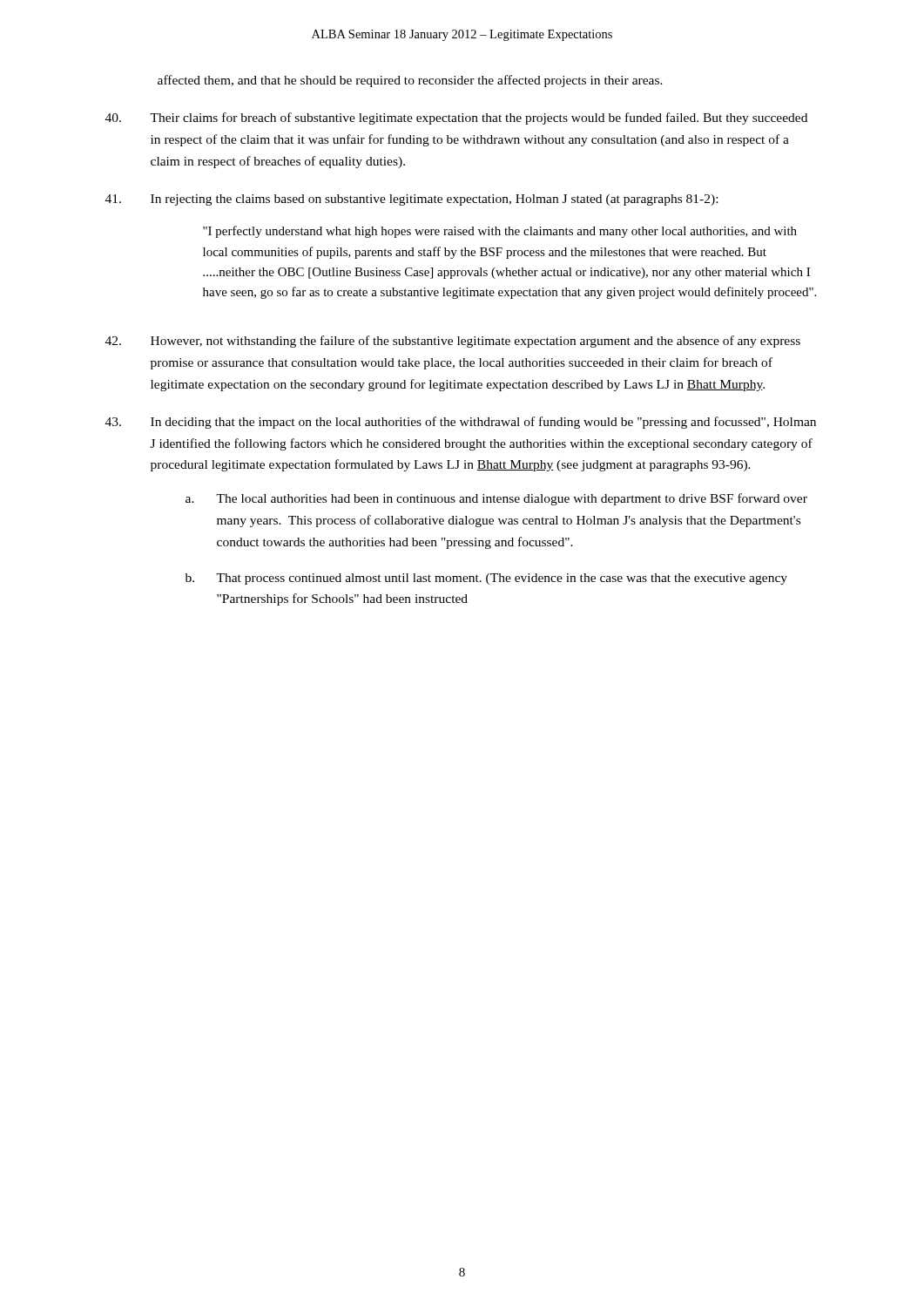Find the block on this page that starts "a. The local authorities"
The height and width of the screenshot is (1307, 924).
(x=502, y=521)
